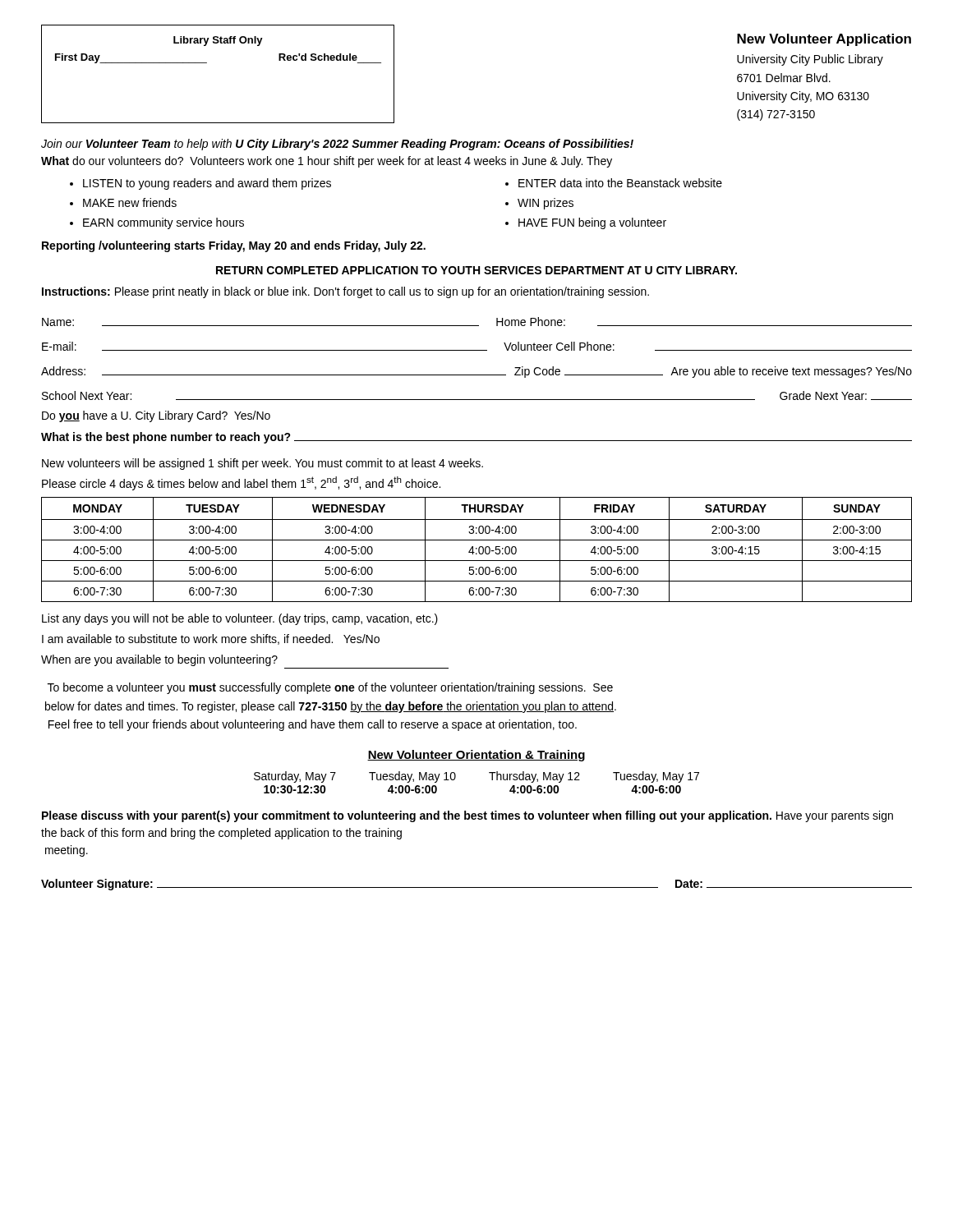Find the block starting "RETURN COMPLETED APPLICATION TO"
Screen dimensions: 1232x953
click(x=476, y=270)
